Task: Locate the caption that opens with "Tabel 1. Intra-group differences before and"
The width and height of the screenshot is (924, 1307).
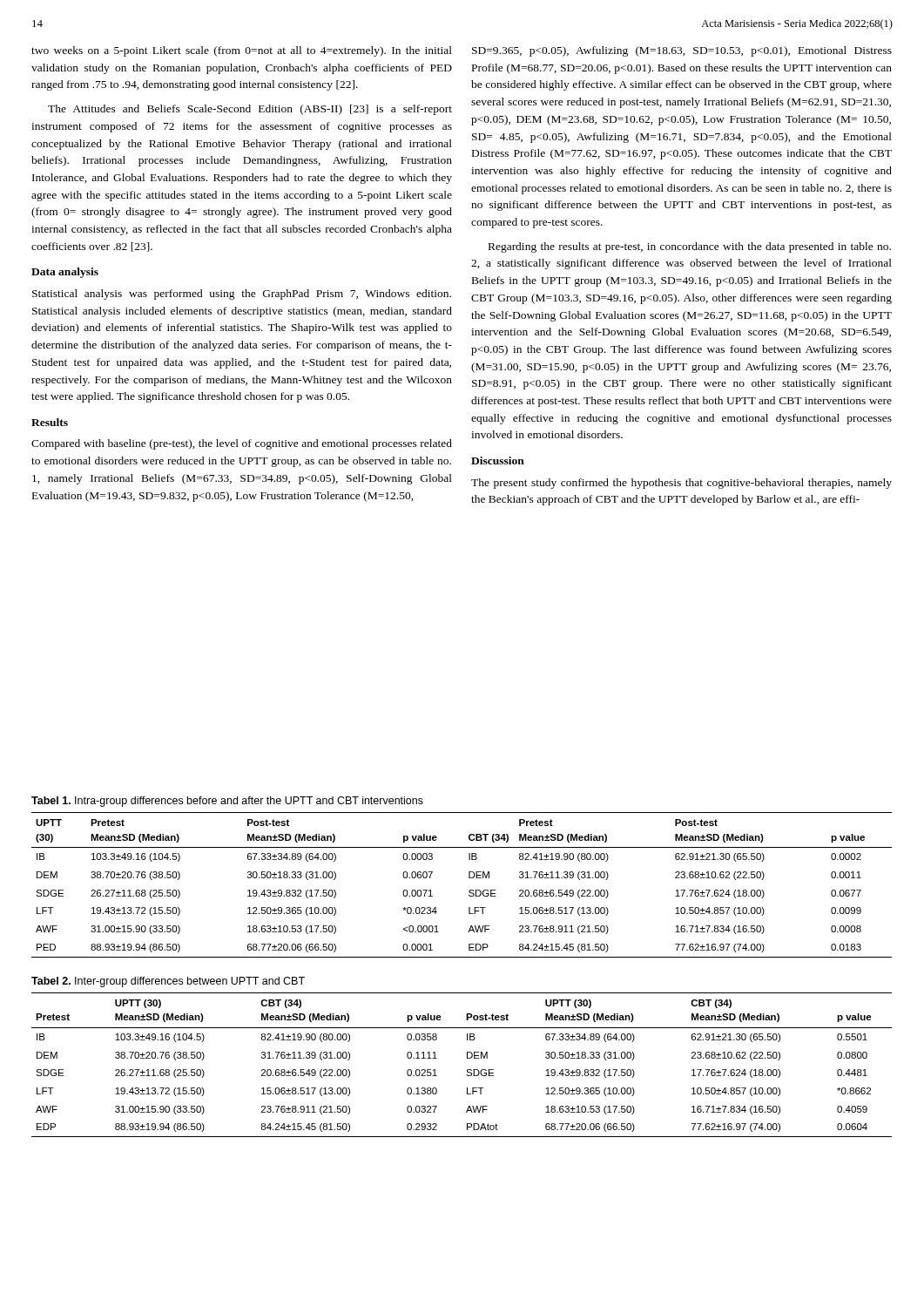Action: pyautogui.click(x=227, y=801)
